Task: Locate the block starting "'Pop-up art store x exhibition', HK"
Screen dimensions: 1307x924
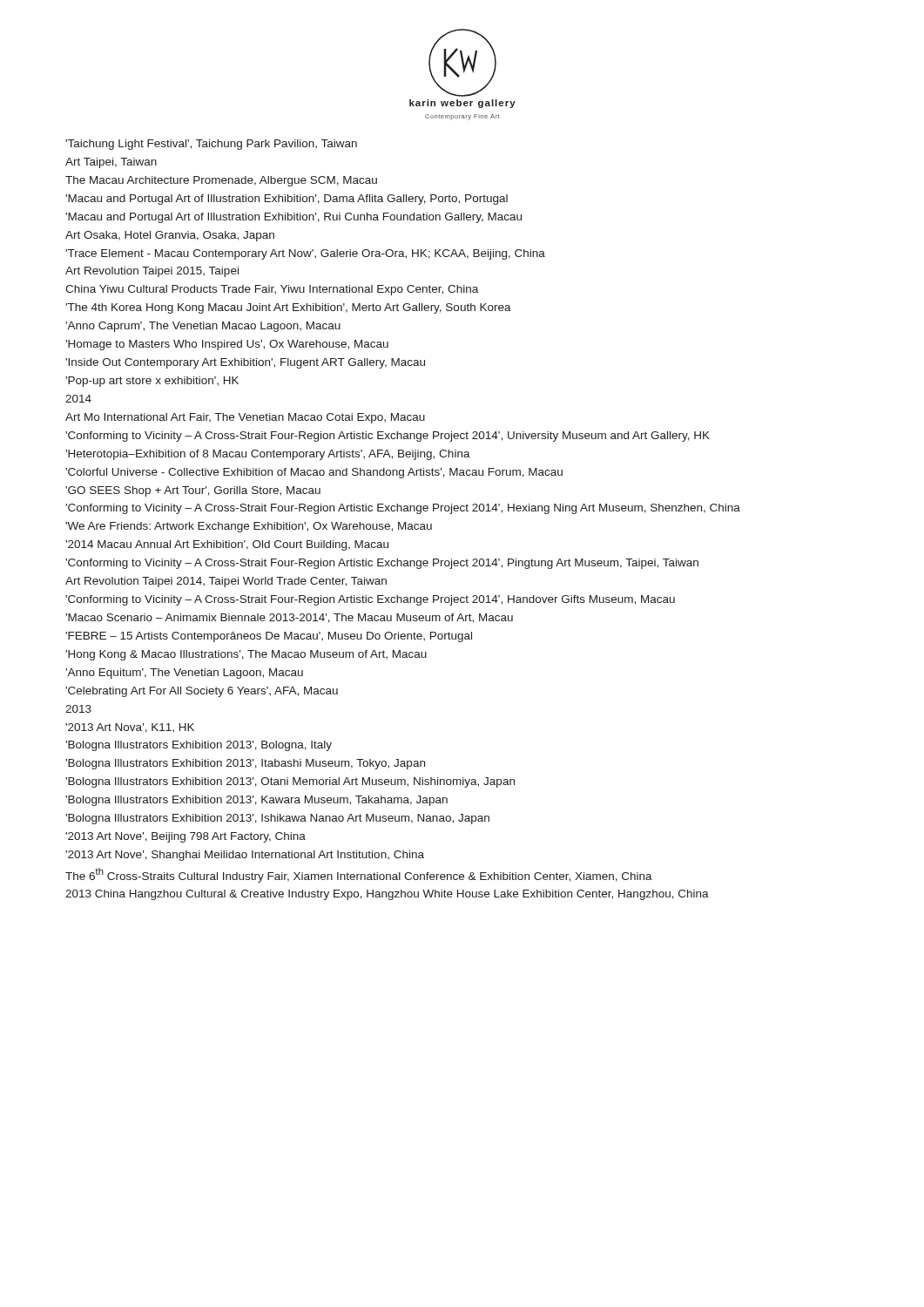Action: [x=152, y=380]
